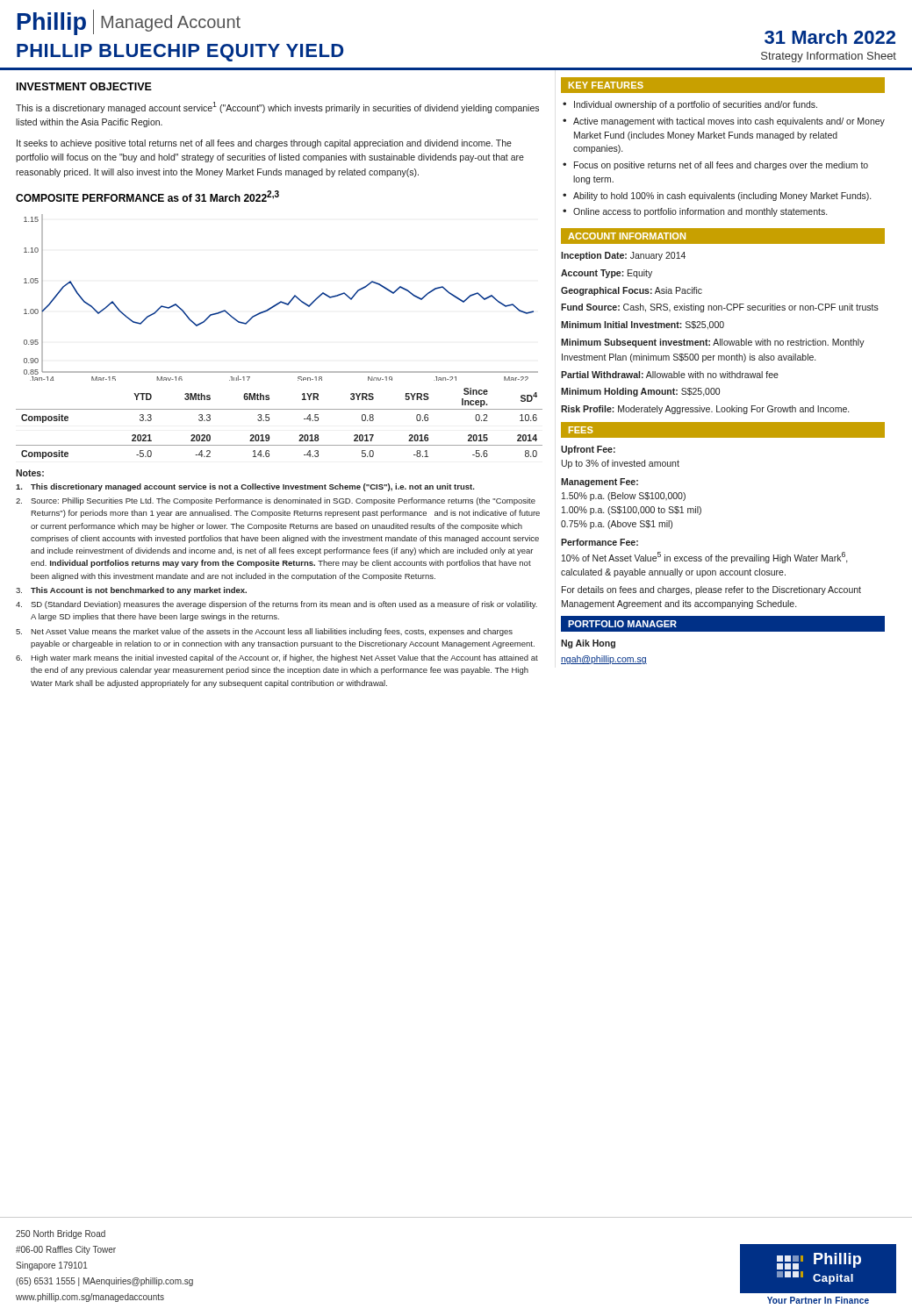Screen dimensions: 1316x912
Task: Find the text block that says "This is a discretionary managed account service1 ("Account")"
Action: 278,114
